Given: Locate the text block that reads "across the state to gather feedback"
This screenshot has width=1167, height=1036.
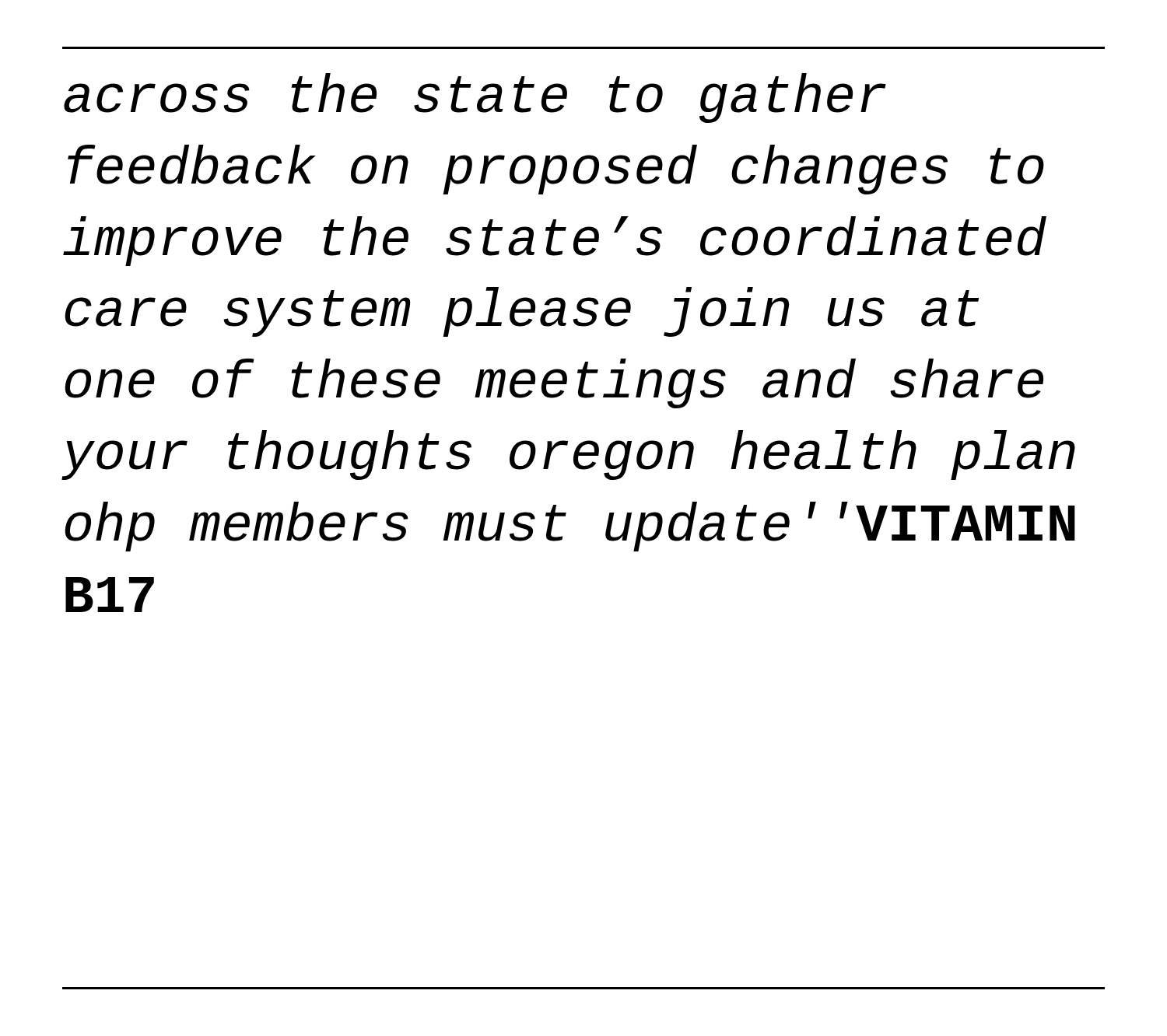Looking at the screenshot, I should pyautogui.click(x=570, y=347).
